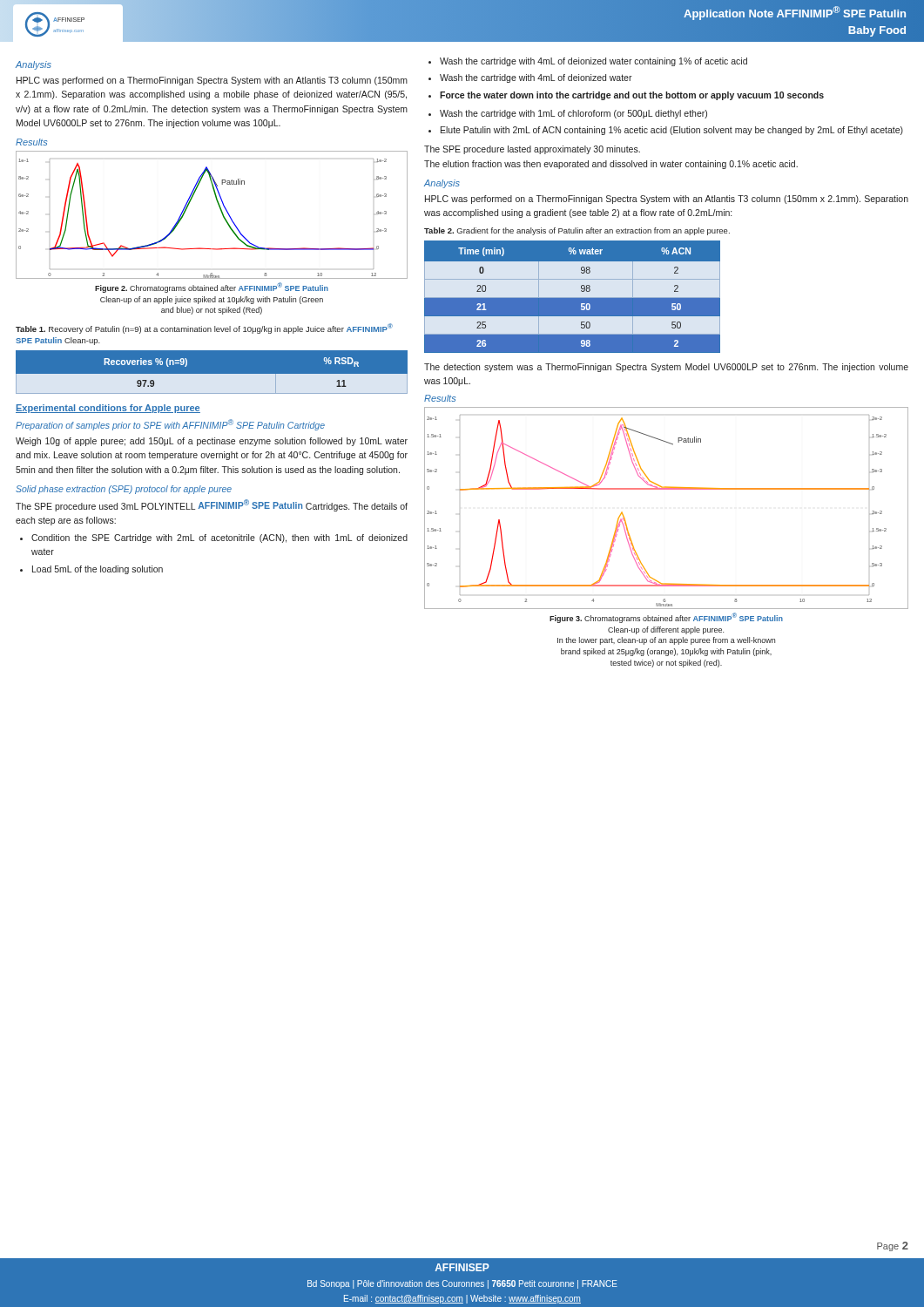Viewport: 924px width, 1307px height.
Task: Find the block on this page that starts "Load 5mL of the loading"
Action: click(x=97, y=569)
